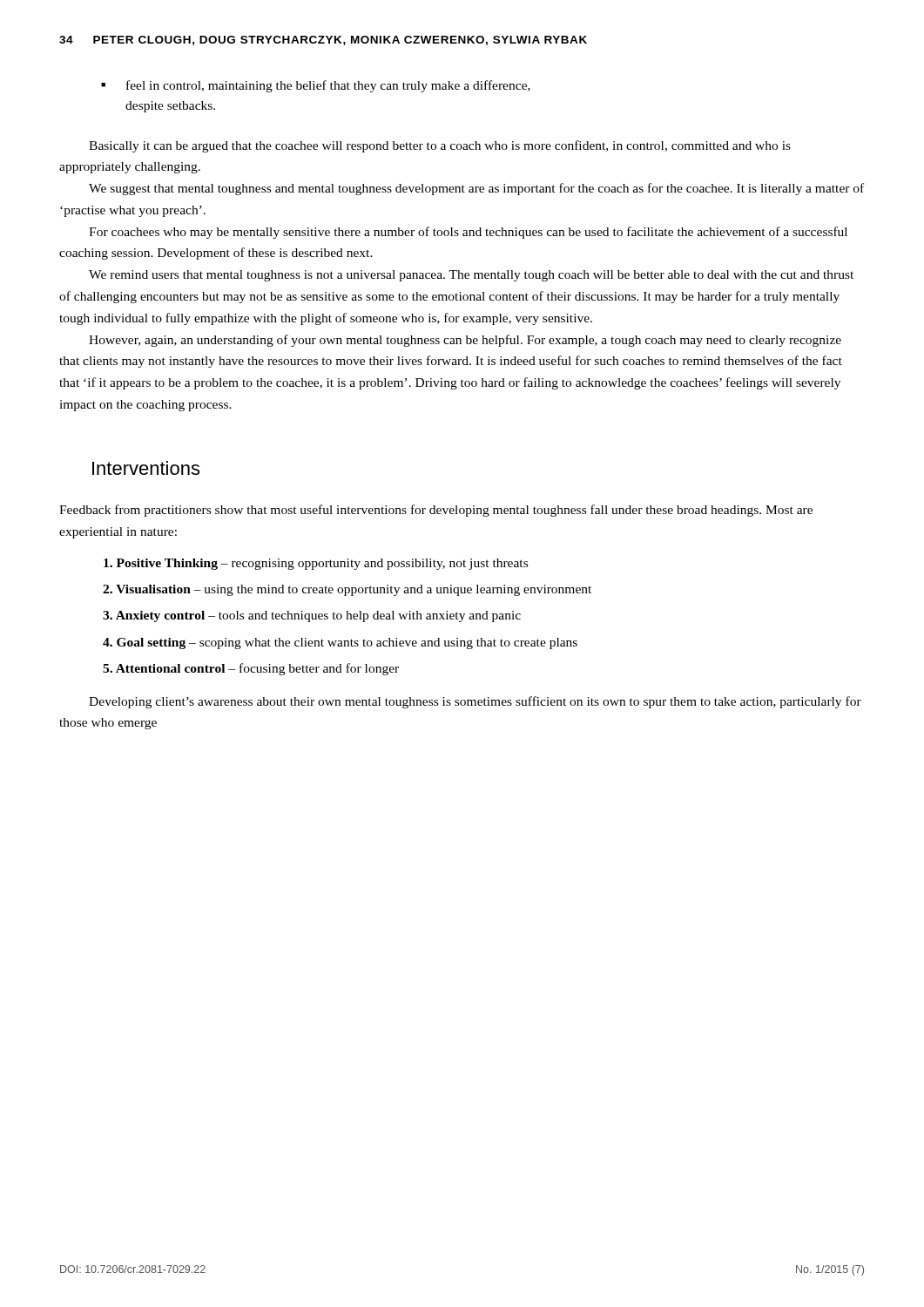Locate the list item with the text "■ feel in control, maintaining the belief"
Image resolution: width=924 pixels, height=1307 pixels.
[483, 95]
